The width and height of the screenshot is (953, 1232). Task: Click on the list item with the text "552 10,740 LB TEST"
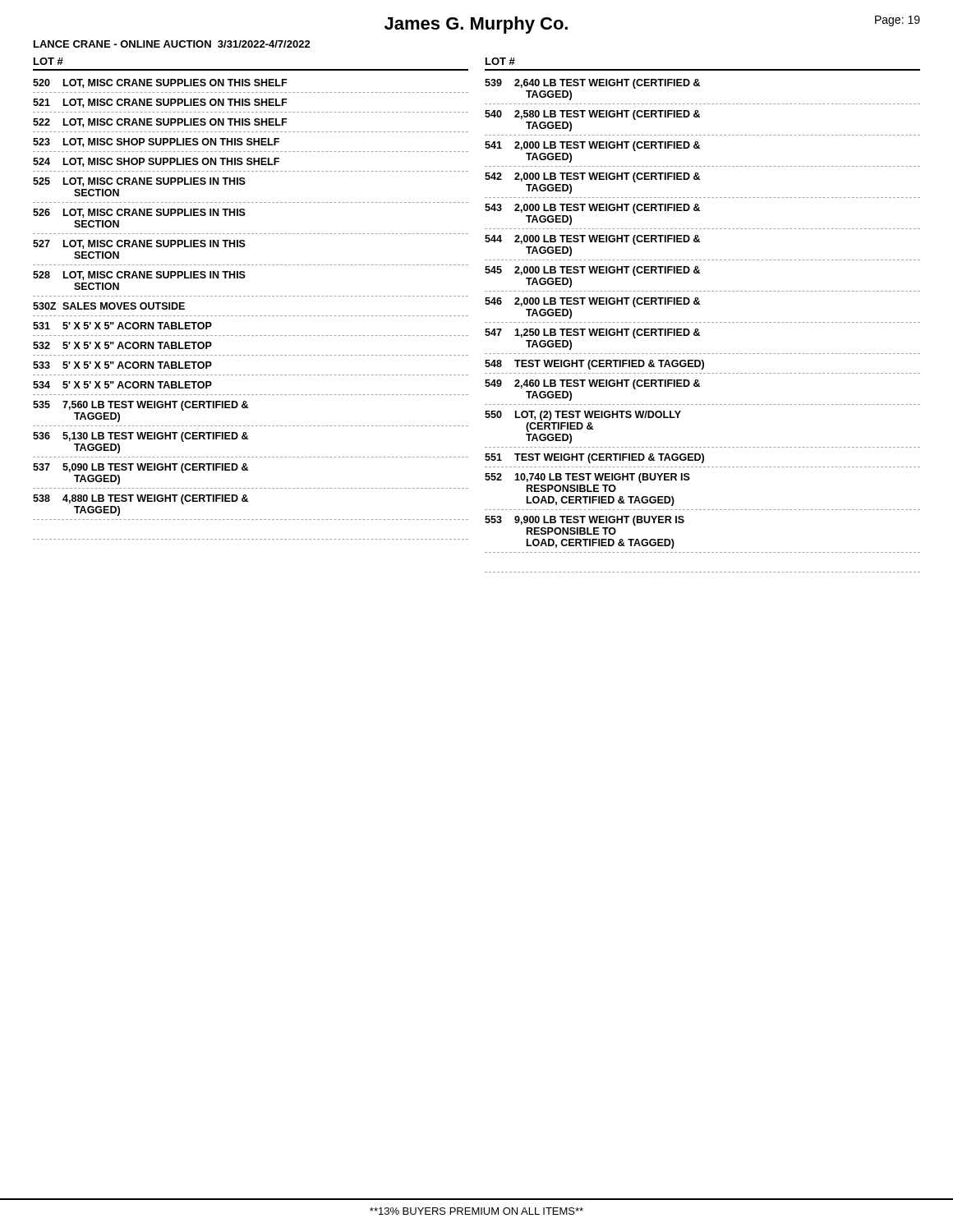pyautogui.click(x=587, y=478)
